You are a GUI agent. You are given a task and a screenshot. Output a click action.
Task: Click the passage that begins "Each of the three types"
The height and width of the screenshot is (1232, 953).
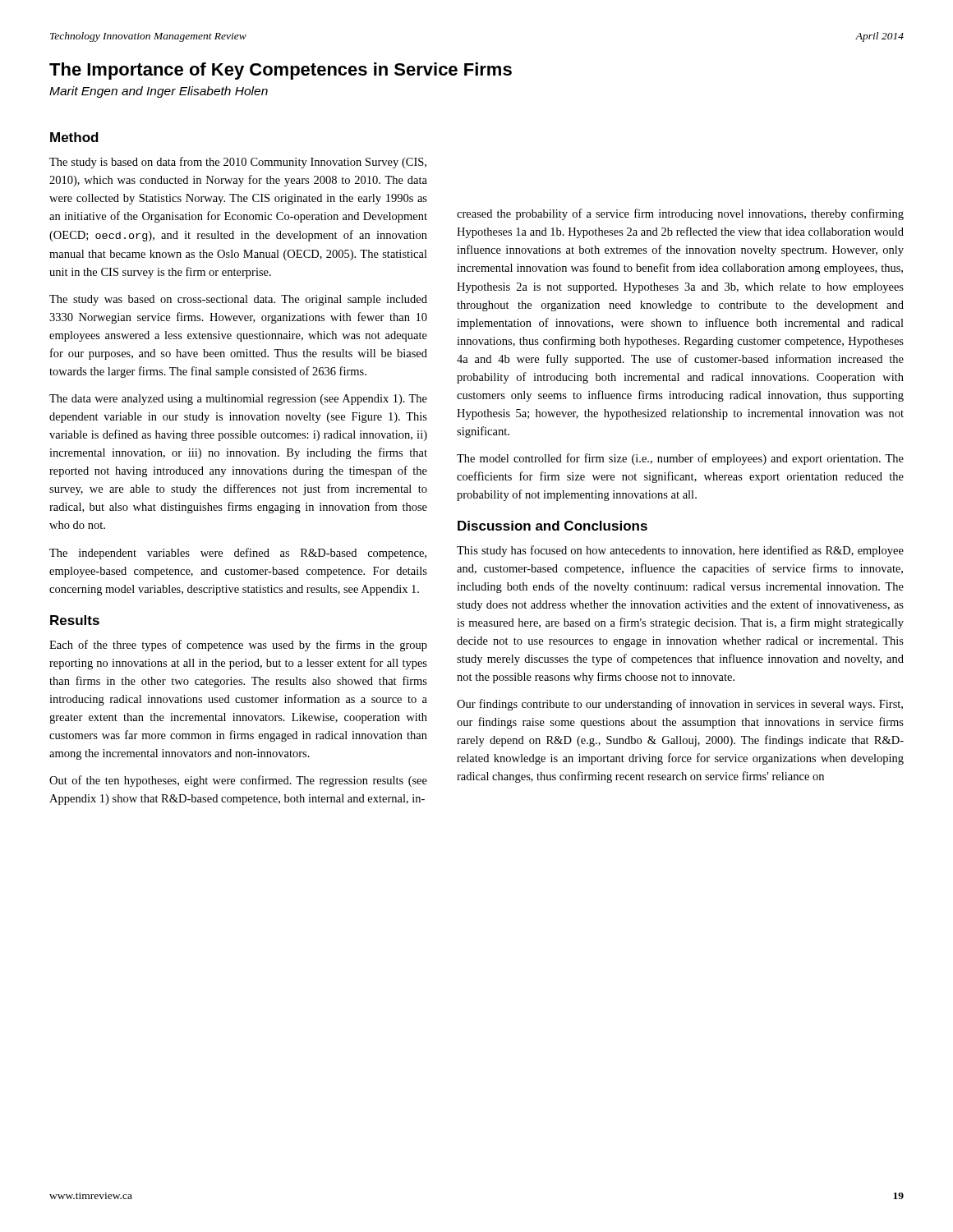coord(238,699)
